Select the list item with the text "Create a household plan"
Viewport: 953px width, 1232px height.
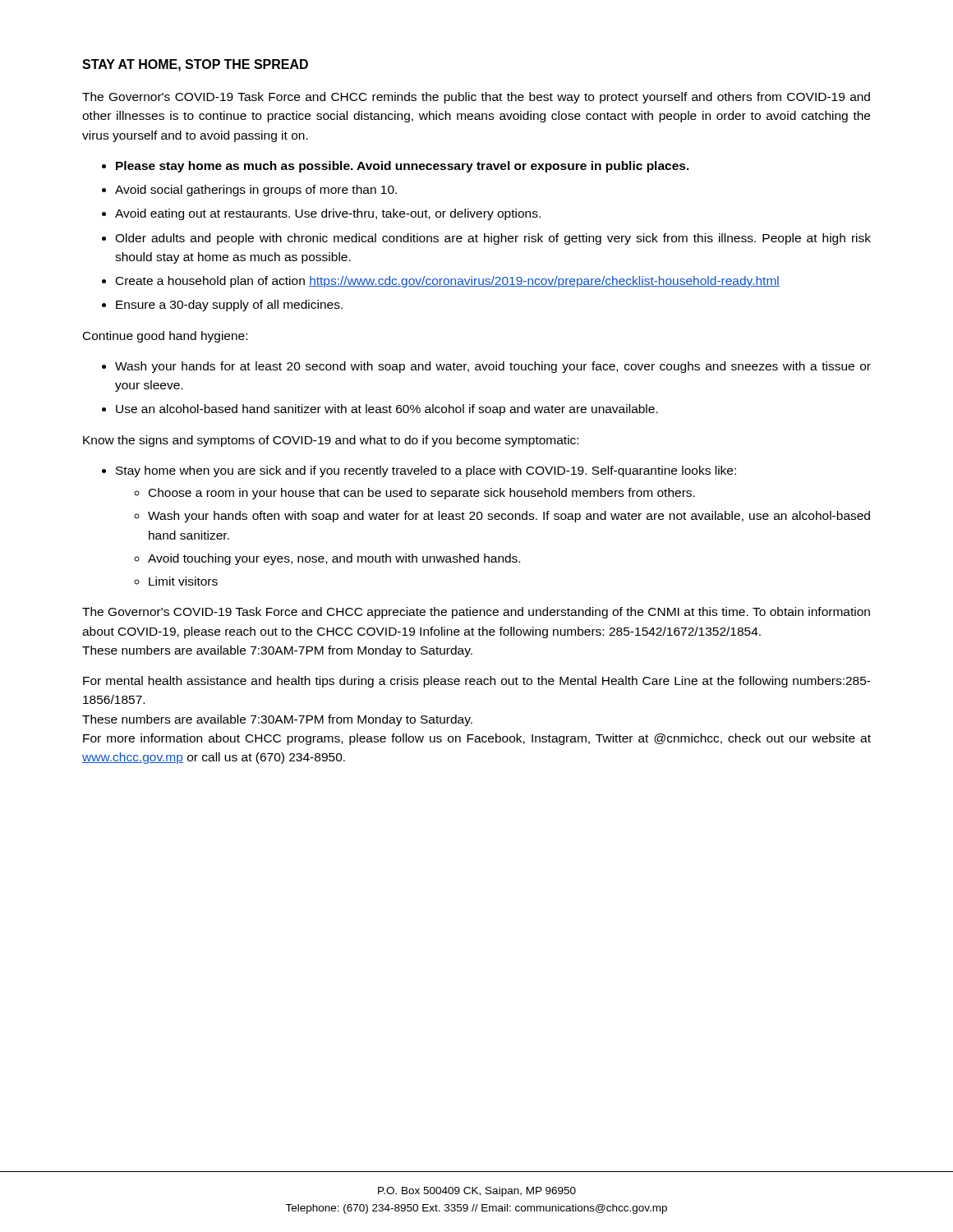(447, 280)
